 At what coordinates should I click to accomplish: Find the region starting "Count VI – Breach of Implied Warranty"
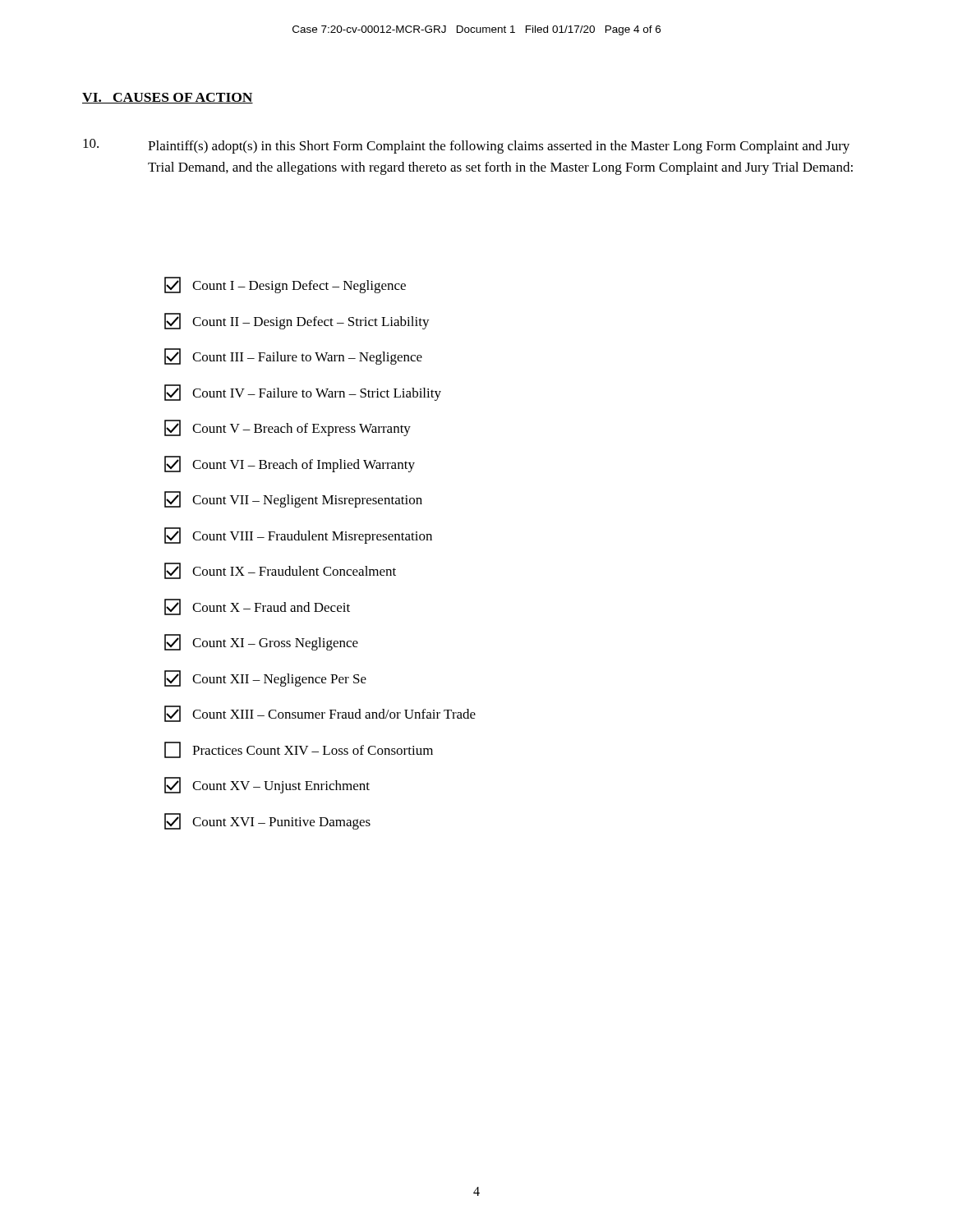tap(290, 464)
